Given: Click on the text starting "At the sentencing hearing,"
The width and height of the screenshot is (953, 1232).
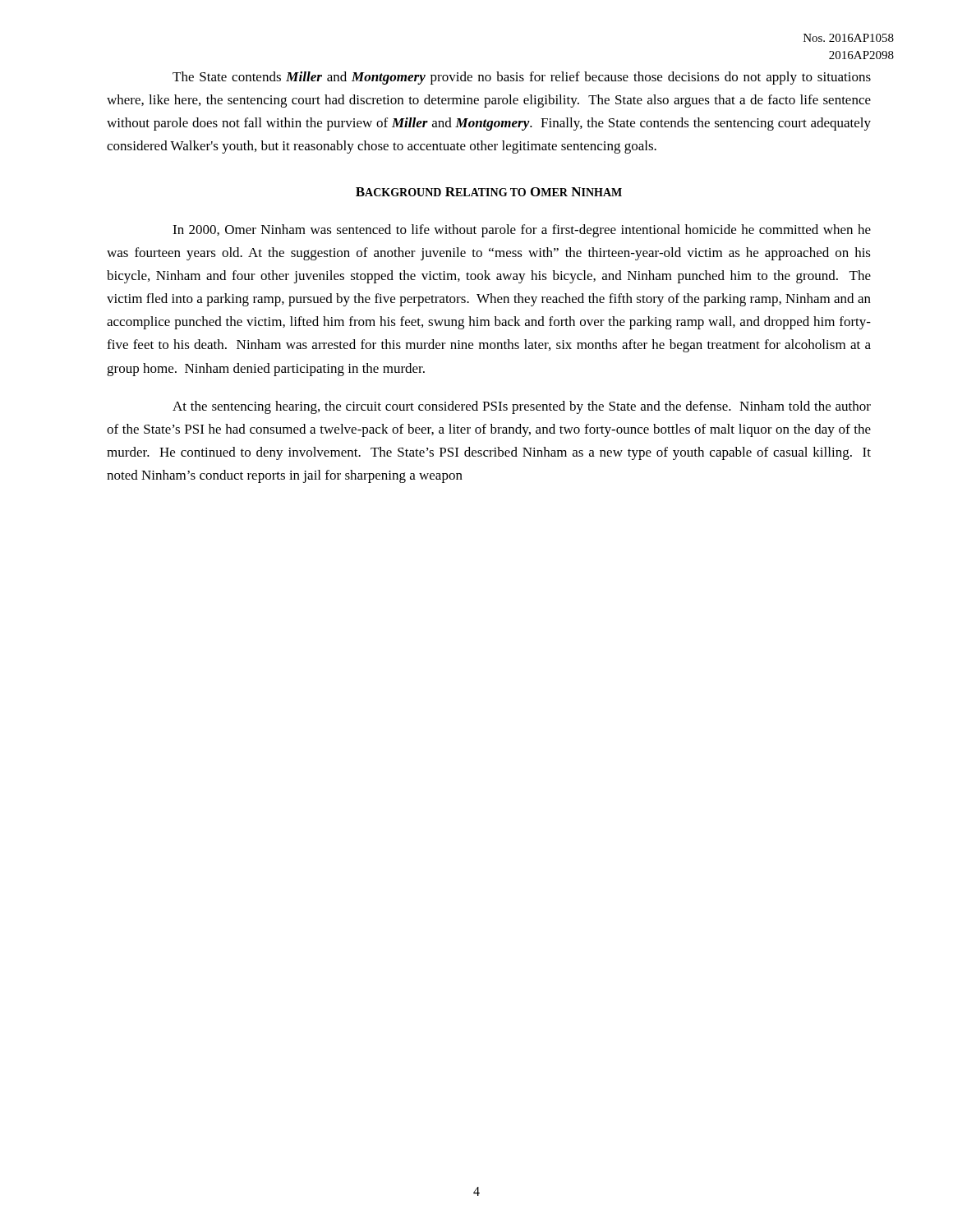Looking at the screenshot, I should pos(489,441).
